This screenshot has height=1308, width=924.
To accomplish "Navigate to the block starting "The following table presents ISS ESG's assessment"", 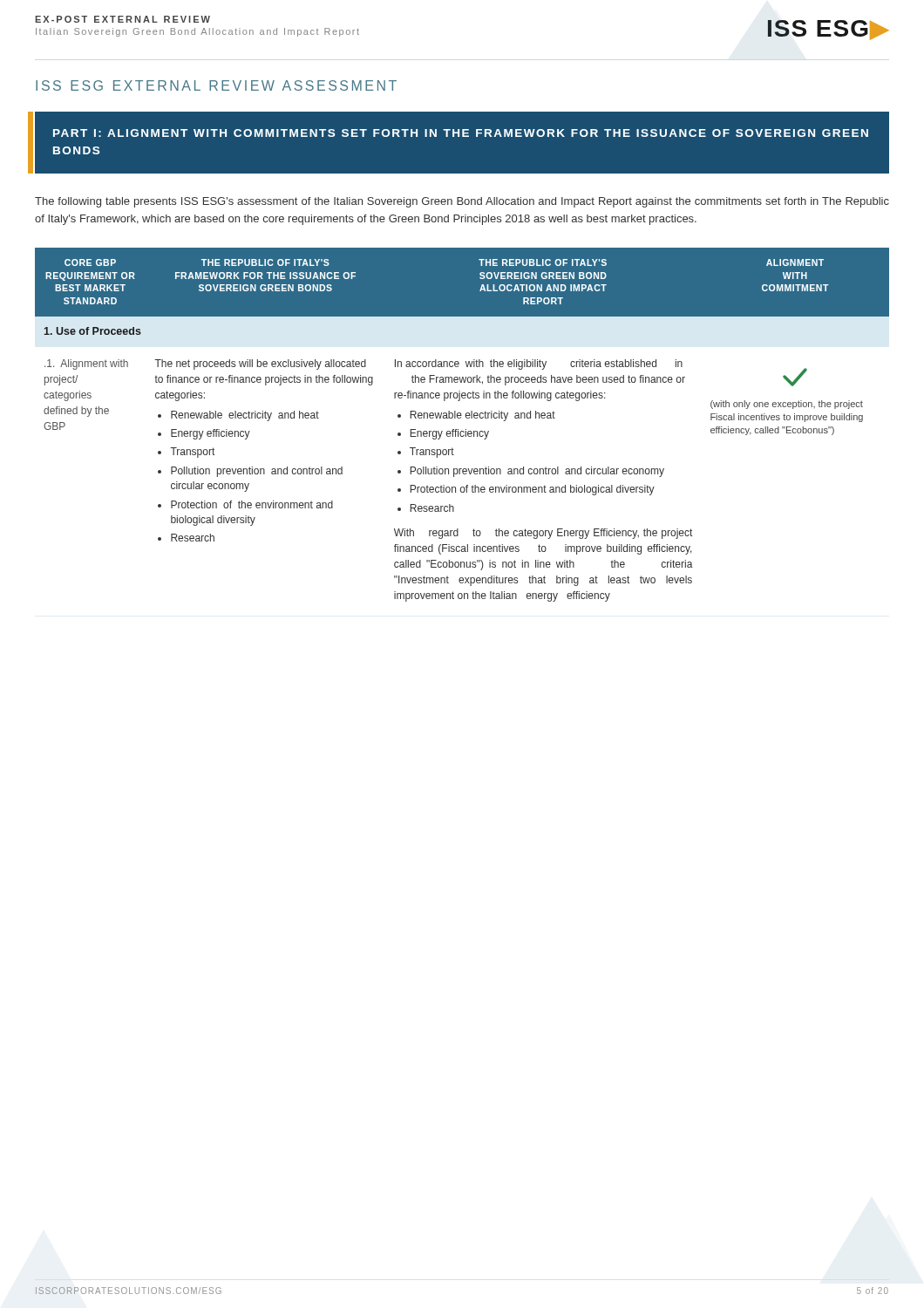I will (462, 210).
